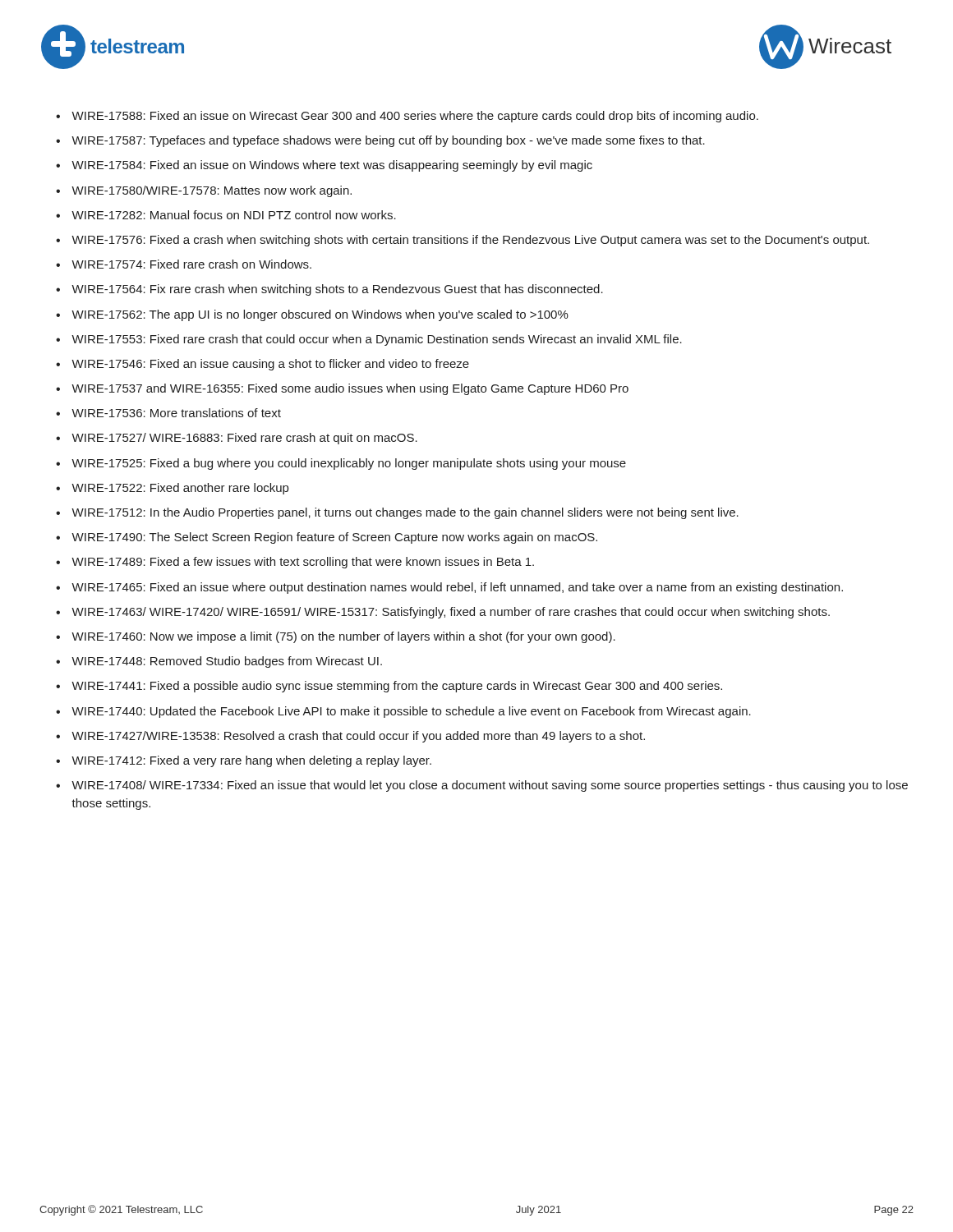This screenshot has width=953, height=1232.
Task: Click on the block starting "WIRE-17525: Fixed a bug where"
Action: tap(476, 463)
